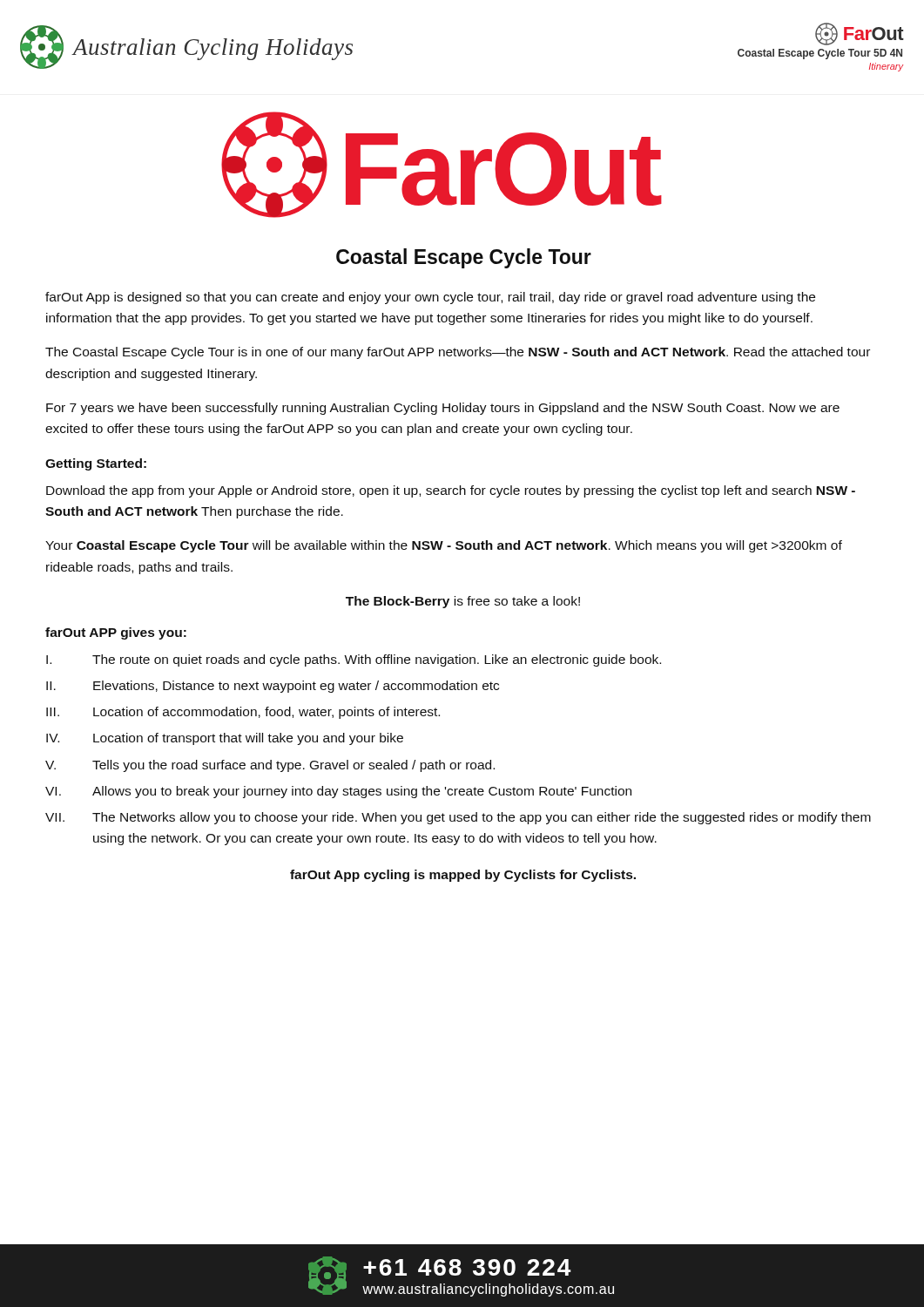This screenshot has width=924, height=1307.
Task: Locate the block starting "IV. Location of transport"
Action: (224, 738)
